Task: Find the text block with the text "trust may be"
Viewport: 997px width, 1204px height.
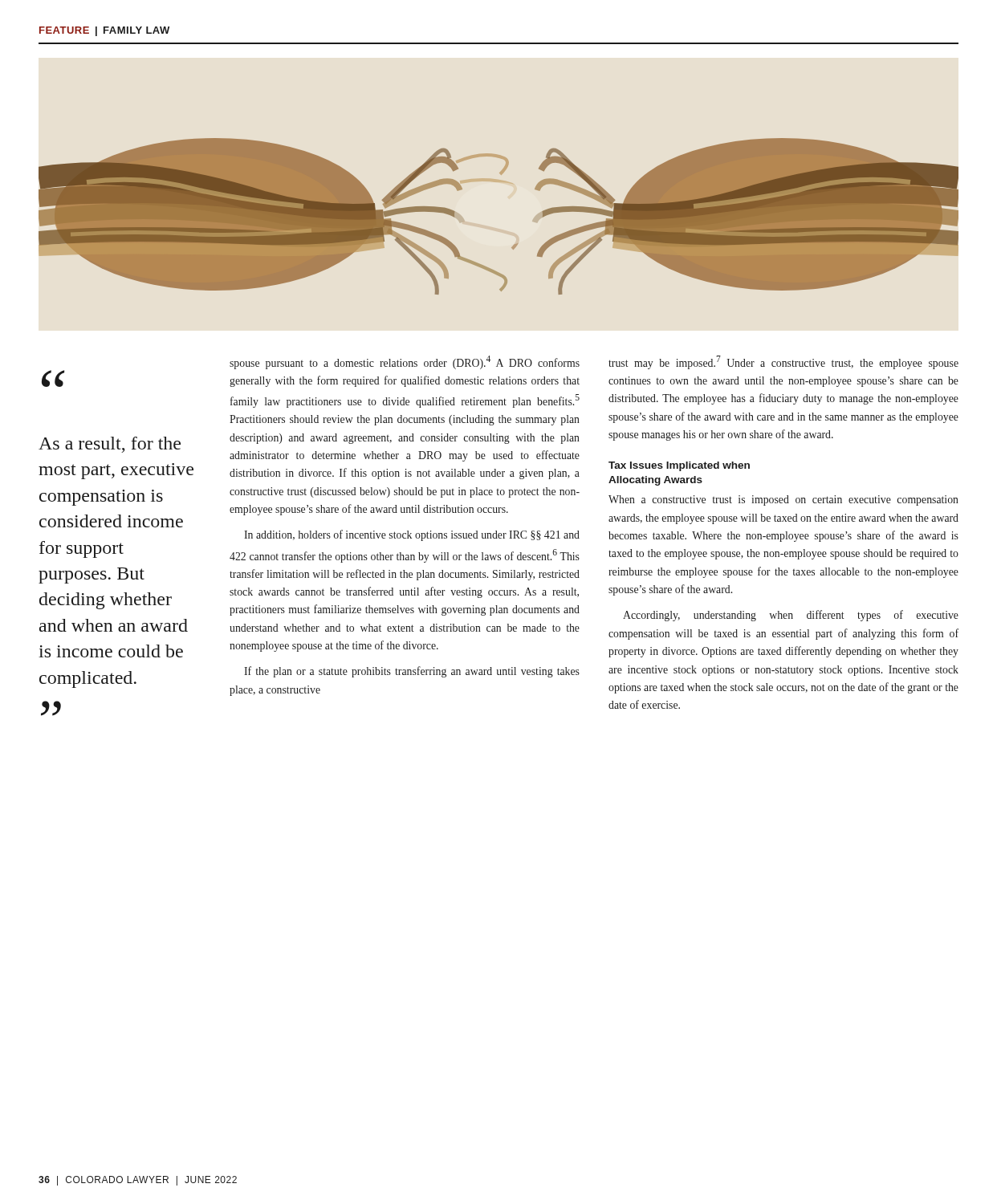Action: 783,398
